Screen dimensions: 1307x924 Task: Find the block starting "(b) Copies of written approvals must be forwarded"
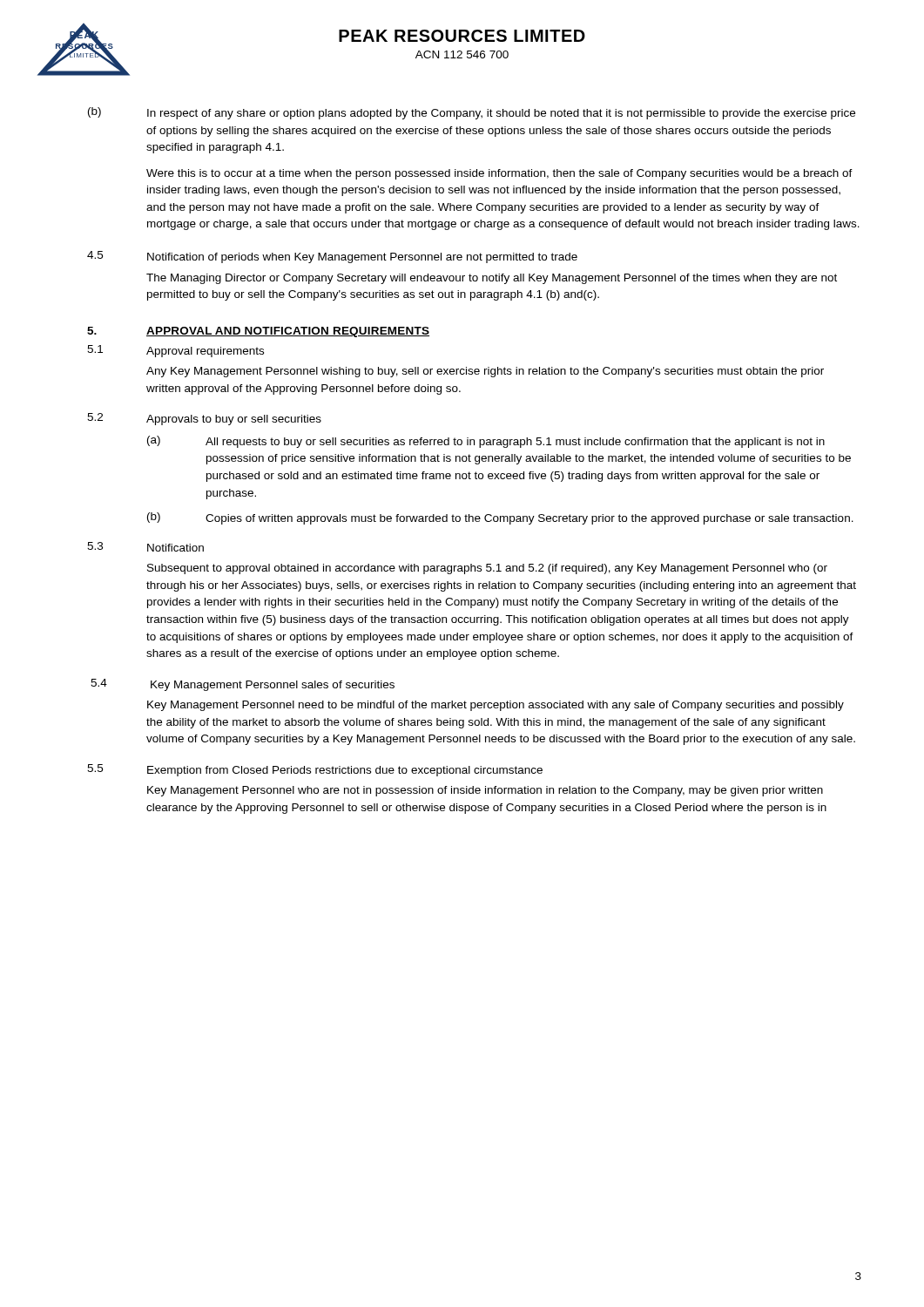504,518
